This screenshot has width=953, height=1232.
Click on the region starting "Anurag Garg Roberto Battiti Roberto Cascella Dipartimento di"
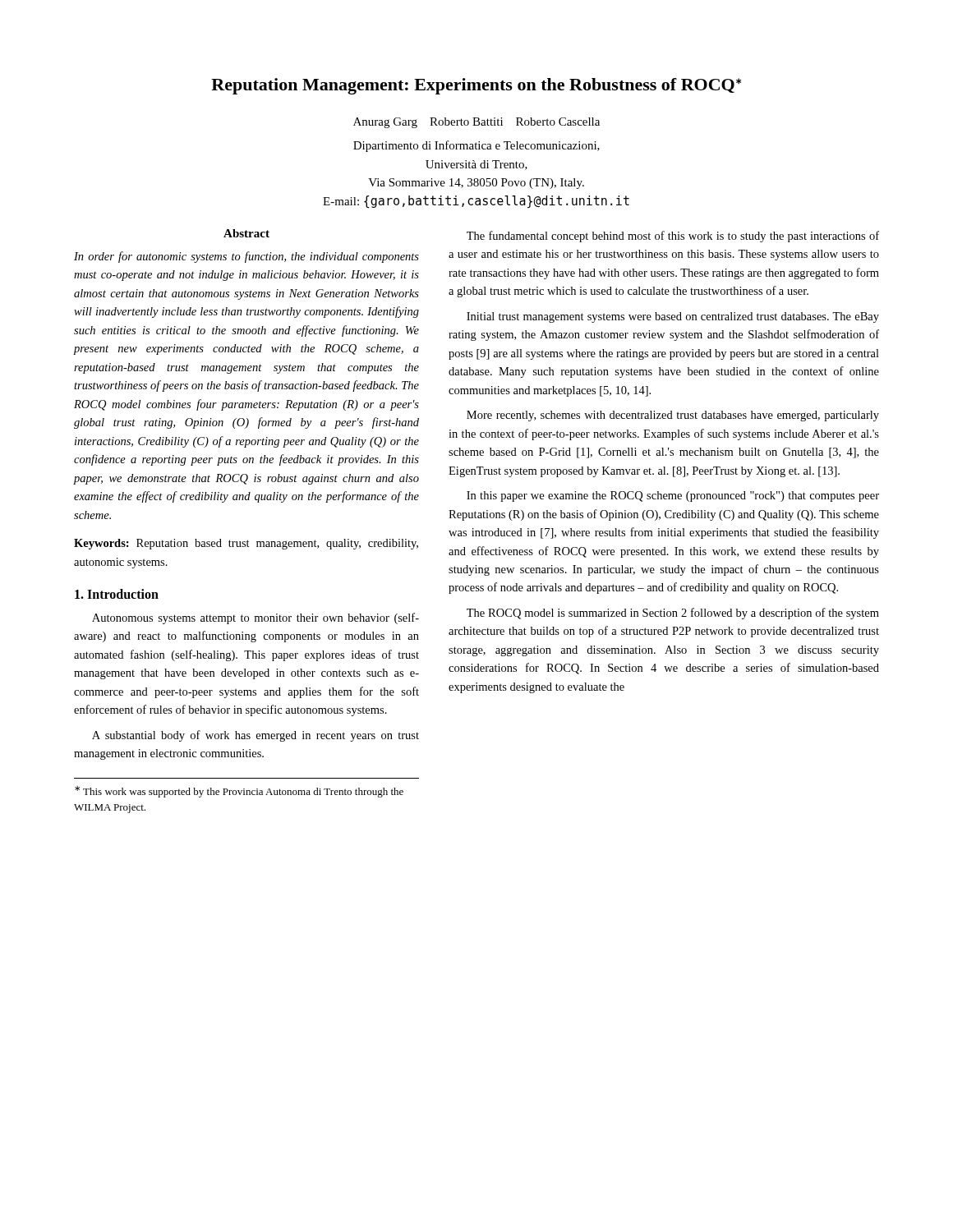click(476, 161)
